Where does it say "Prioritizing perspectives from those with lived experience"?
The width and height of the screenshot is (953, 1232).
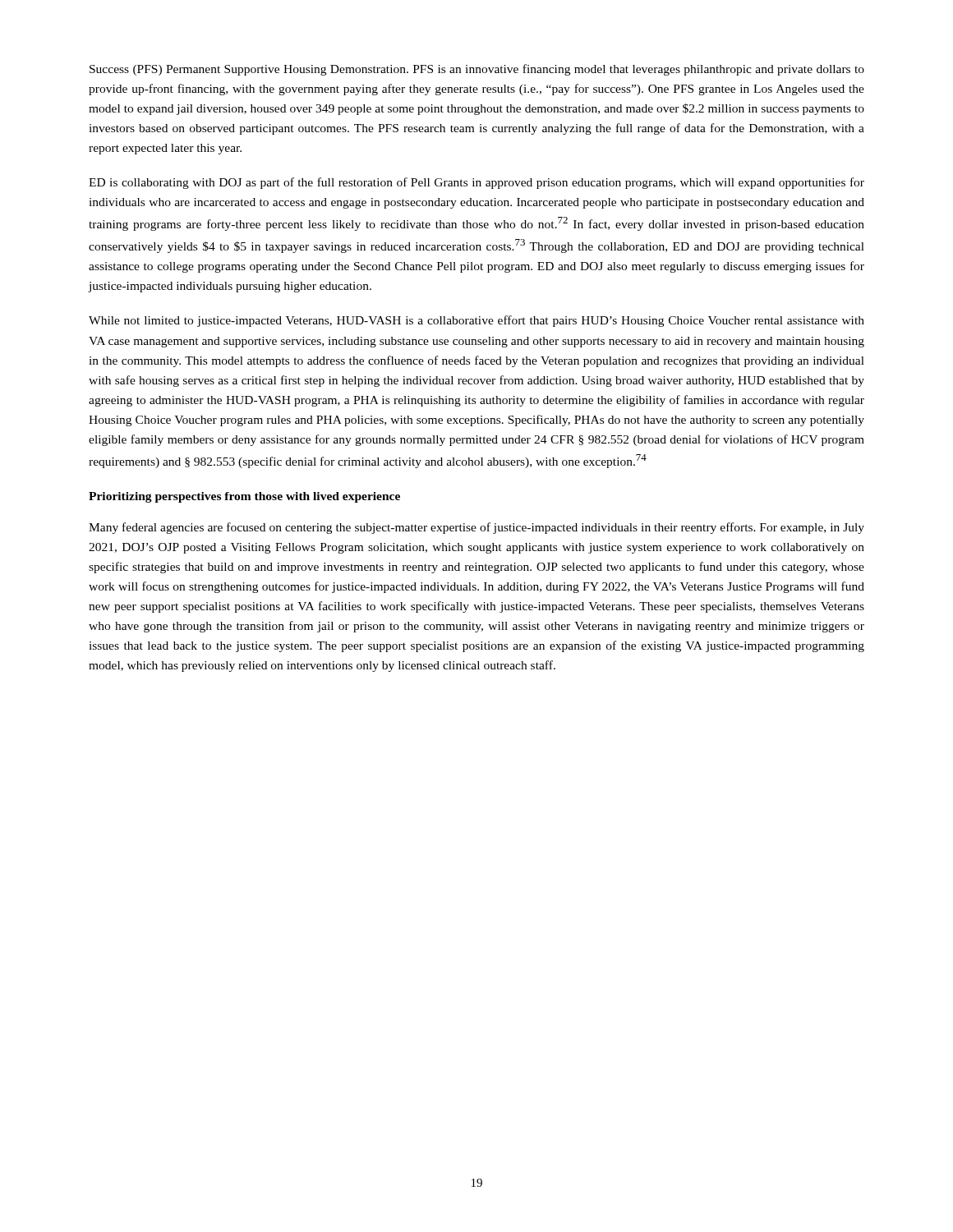(245, 495)
